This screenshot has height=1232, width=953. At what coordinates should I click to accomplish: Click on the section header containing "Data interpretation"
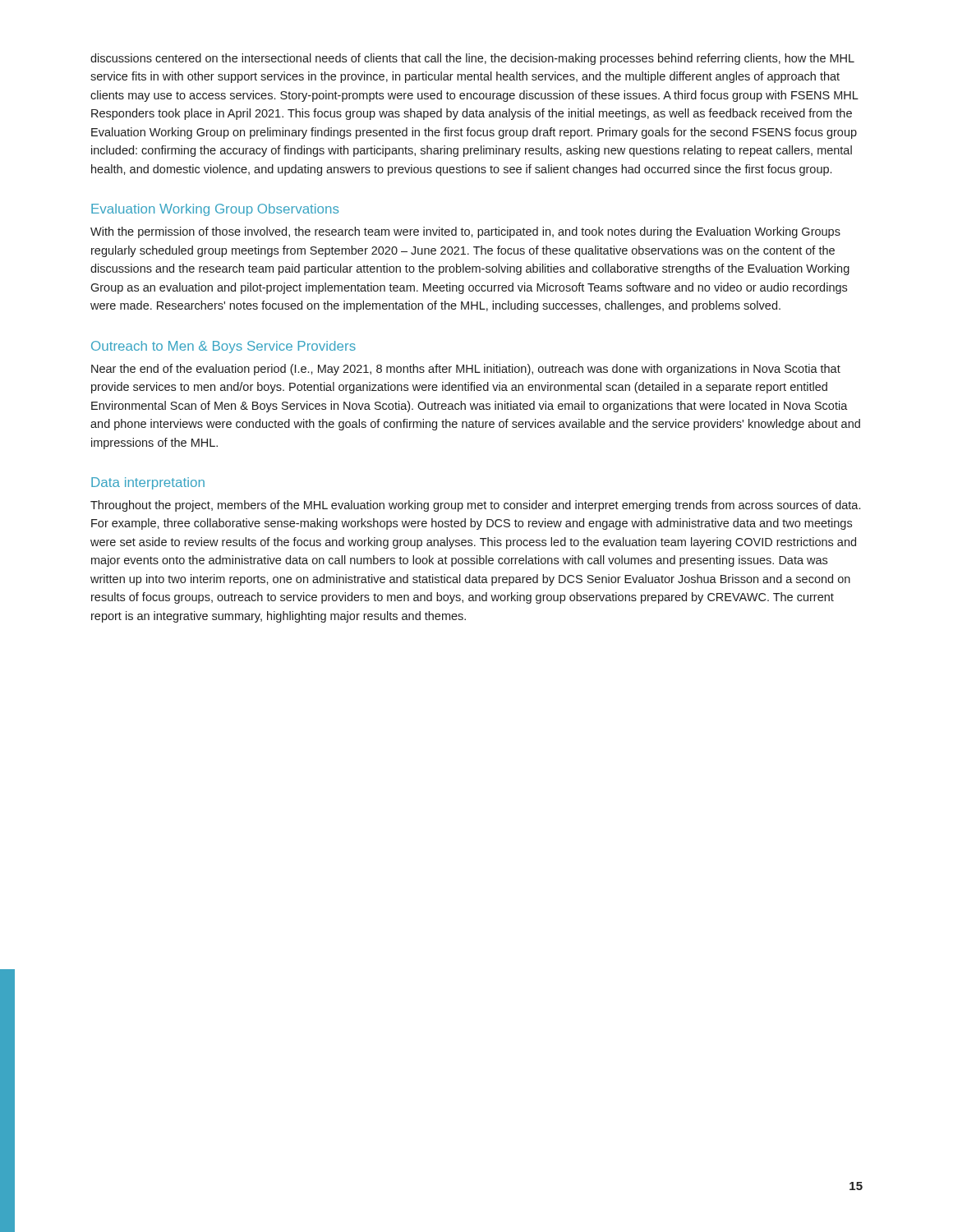148,483
